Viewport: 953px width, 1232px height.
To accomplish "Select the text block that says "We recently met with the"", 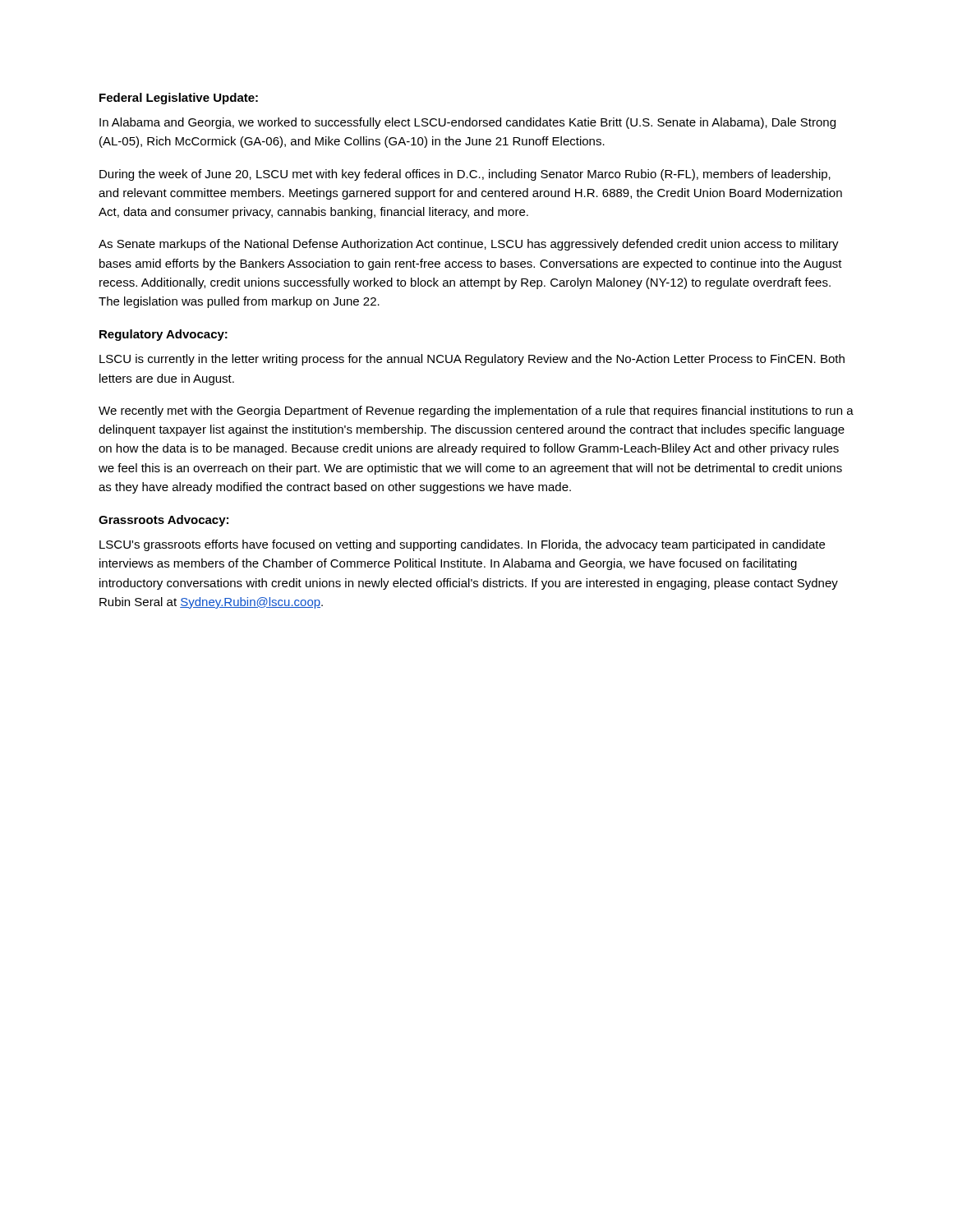I will click(x=476, y=448).
